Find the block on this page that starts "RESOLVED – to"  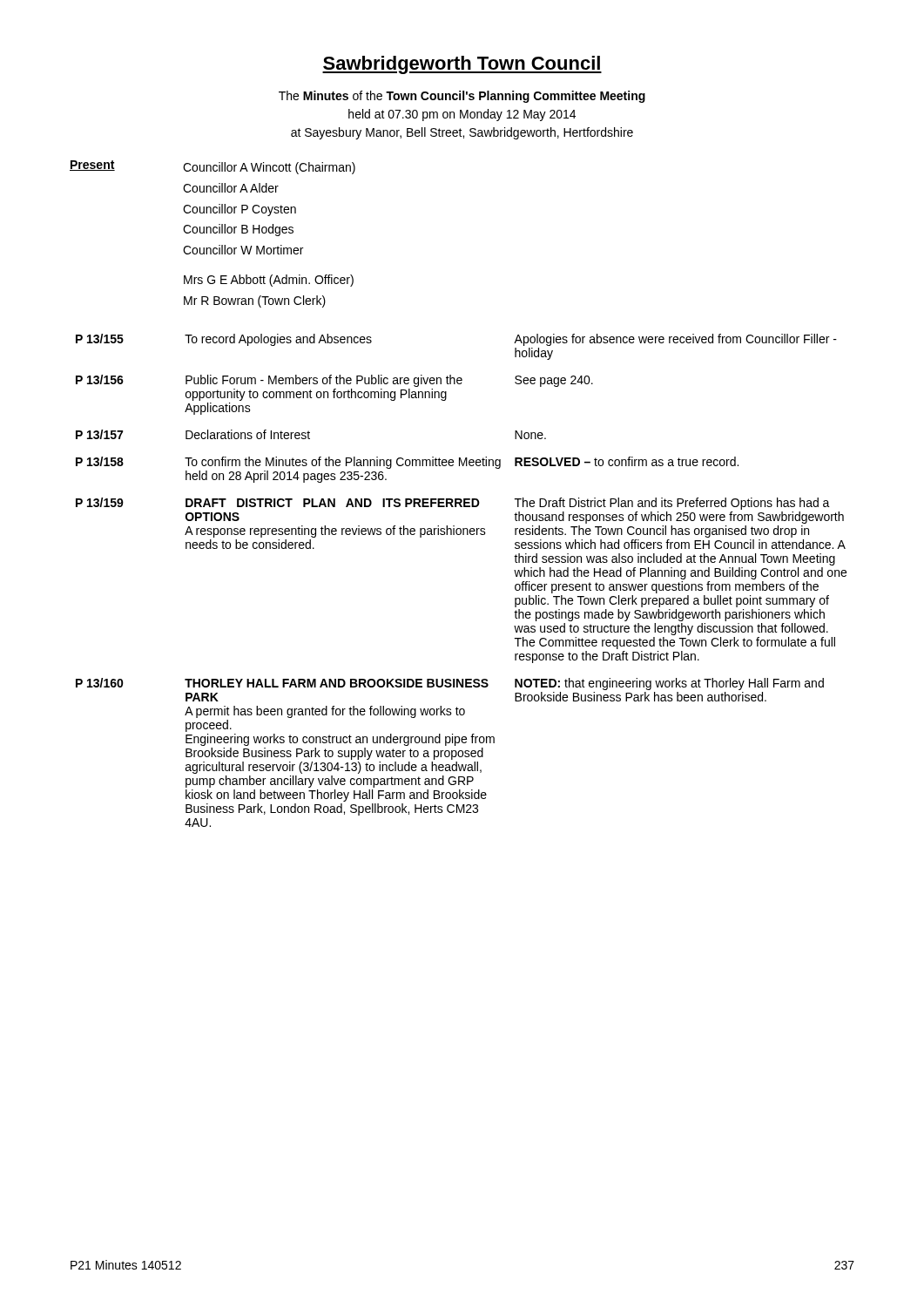point(627,461)
